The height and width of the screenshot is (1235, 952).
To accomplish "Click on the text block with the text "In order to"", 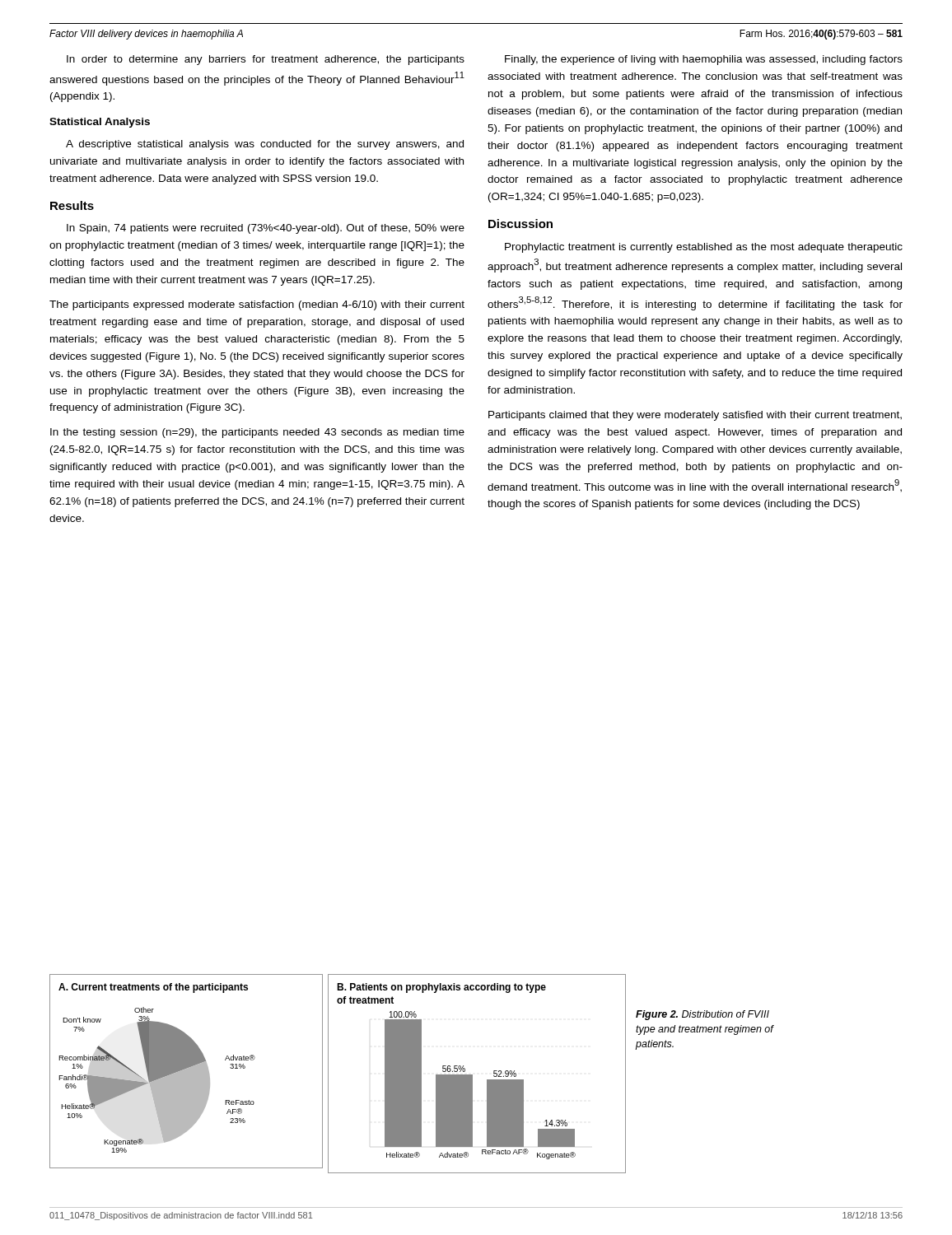I will tap(257, 78).
